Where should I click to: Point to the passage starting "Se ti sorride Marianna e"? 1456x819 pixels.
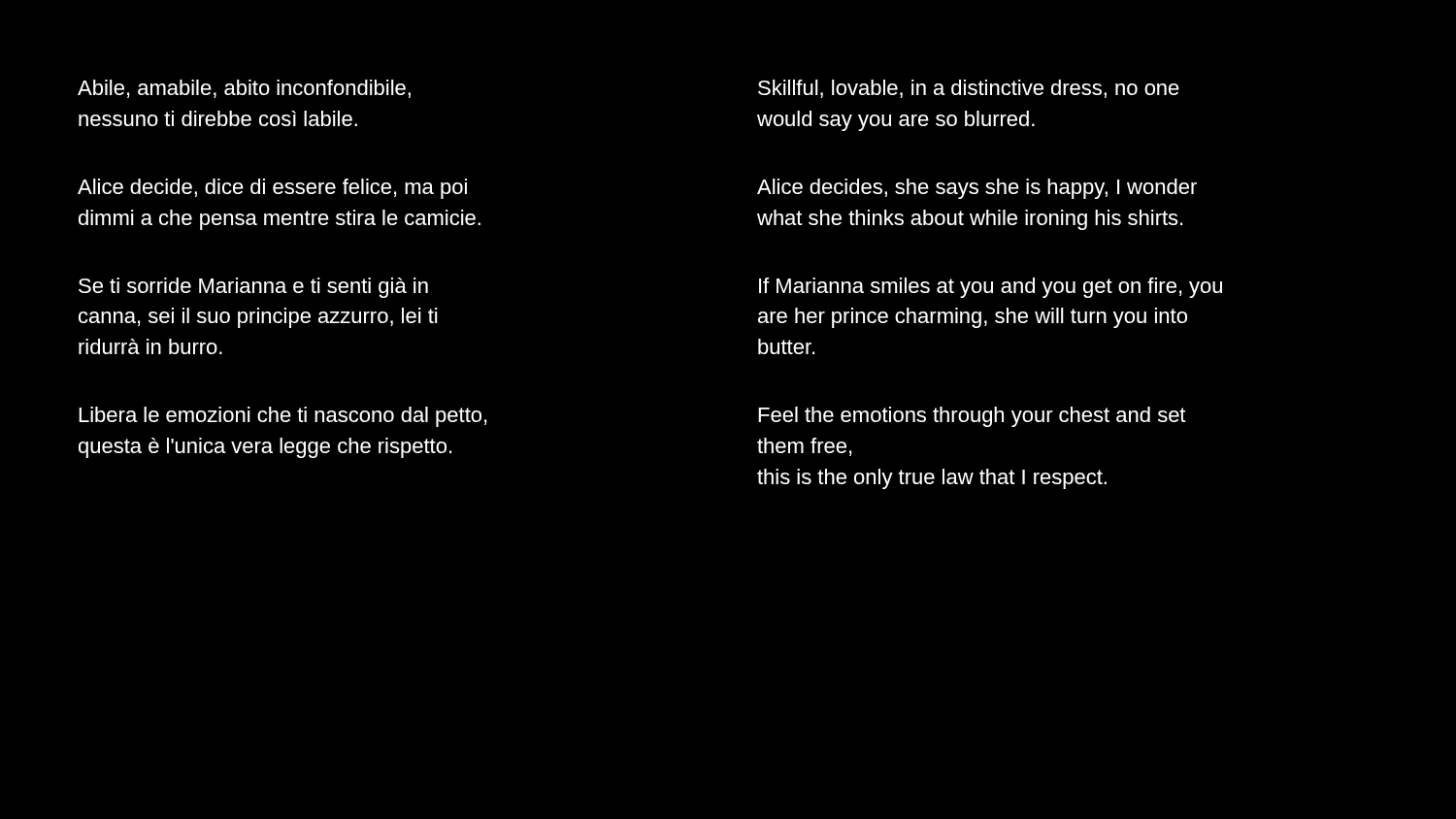[258, 316]
